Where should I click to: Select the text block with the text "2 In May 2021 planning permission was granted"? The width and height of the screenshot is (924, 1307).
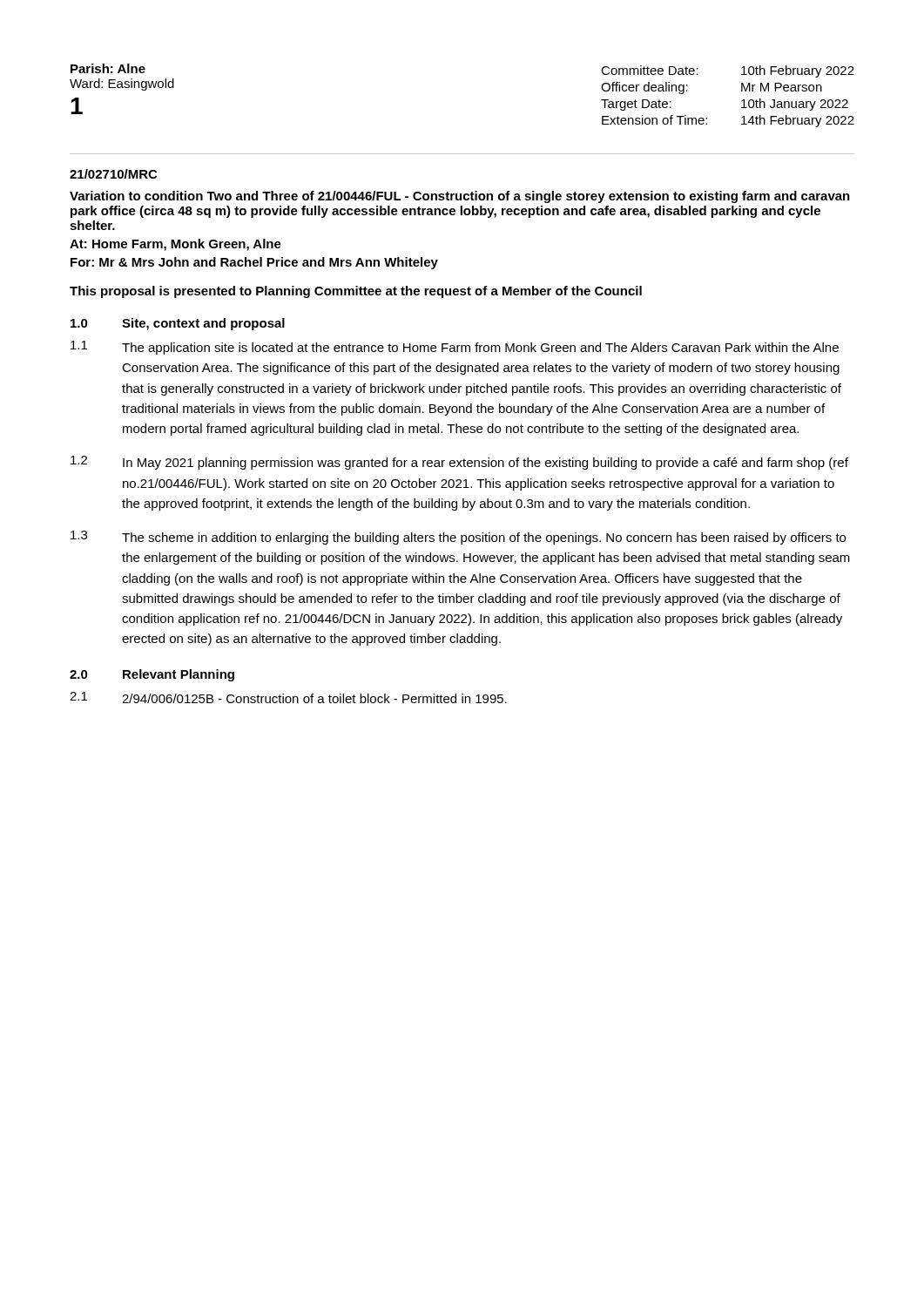point(462,483)
